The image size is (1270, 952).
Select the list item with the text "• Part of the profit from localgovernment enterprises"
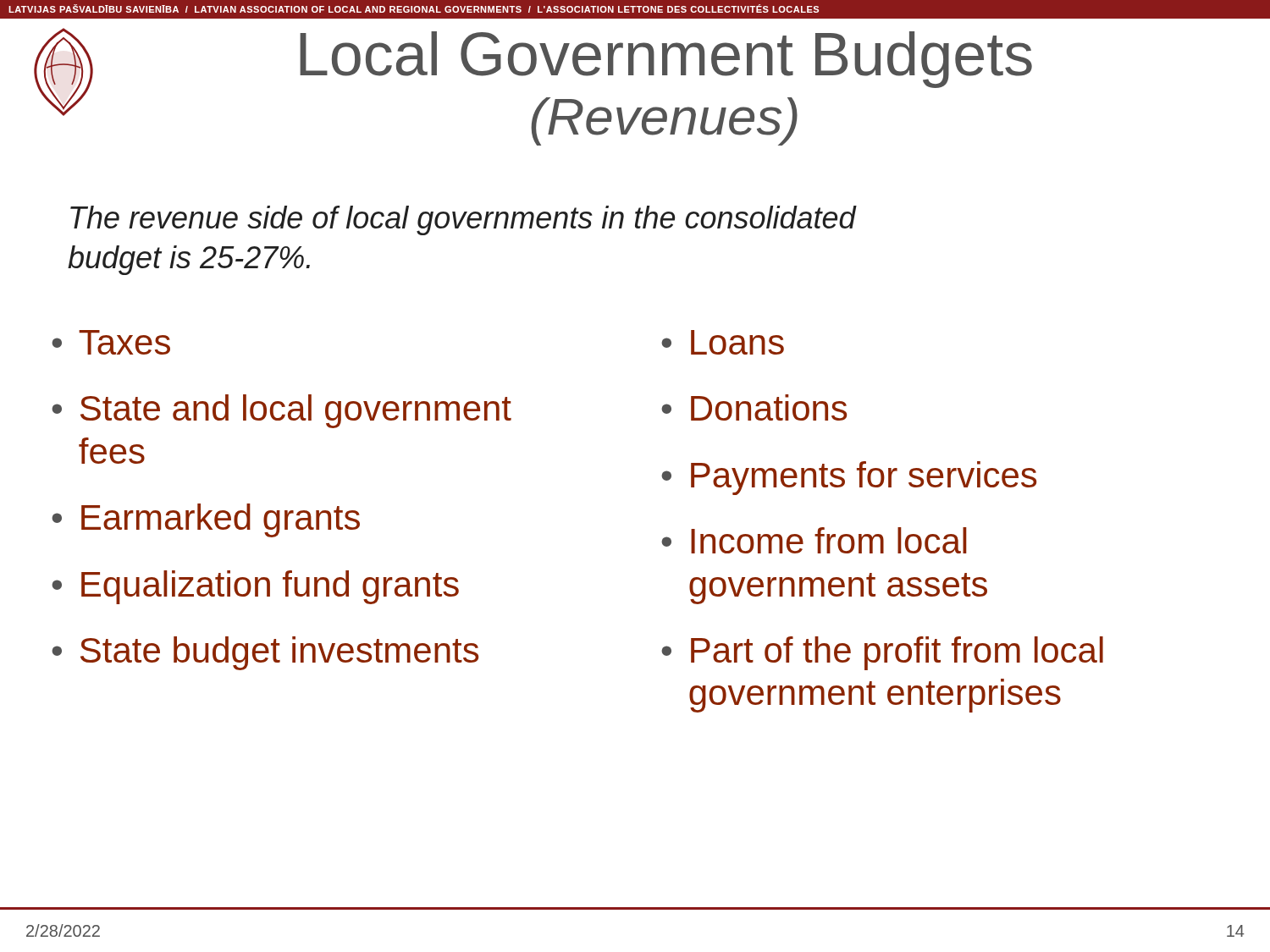(x=883, y=672)
